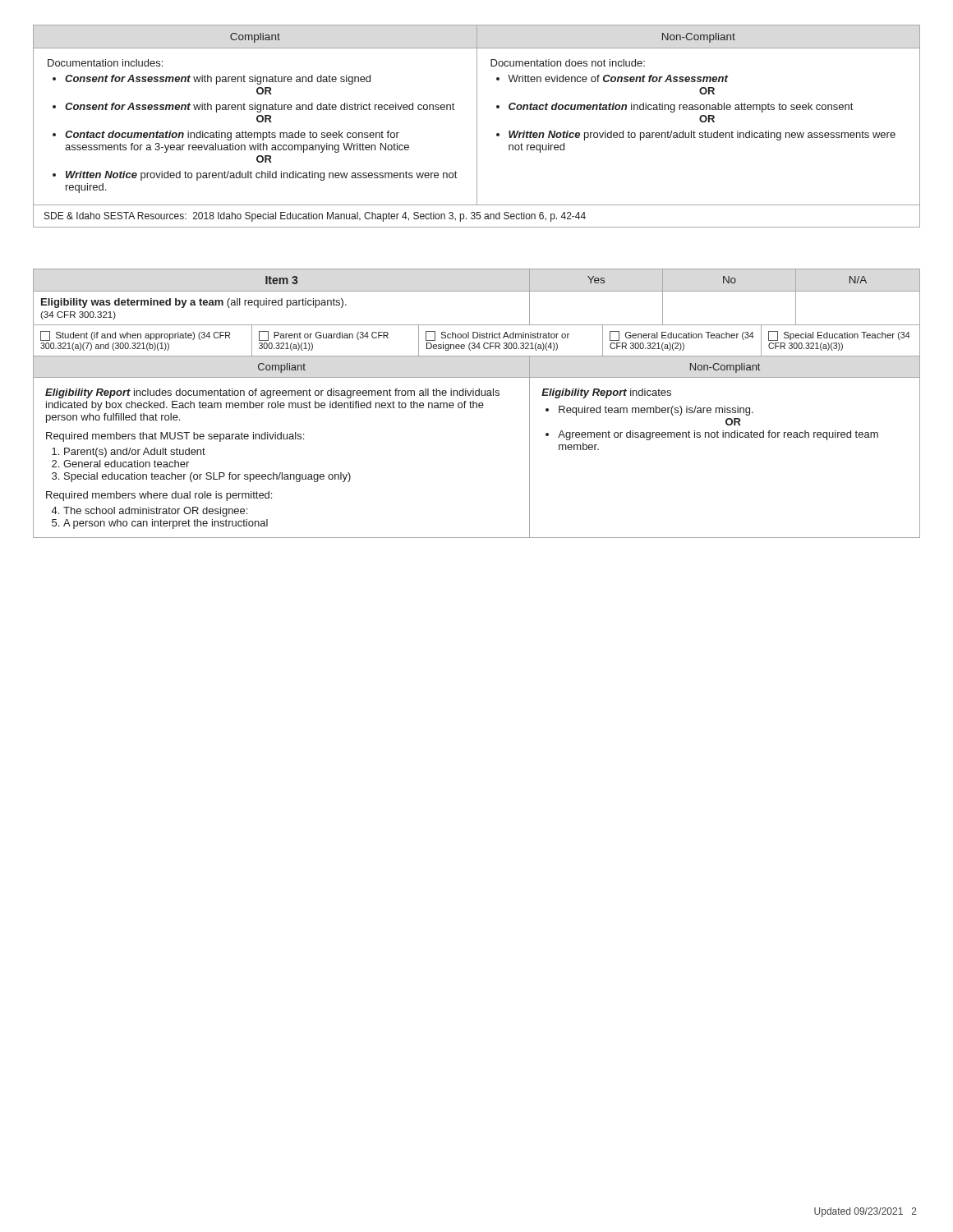Select the table that reads "Eligibility was determined by"
This screenshot has width=953, height=1232.
(x=476, y=403)
